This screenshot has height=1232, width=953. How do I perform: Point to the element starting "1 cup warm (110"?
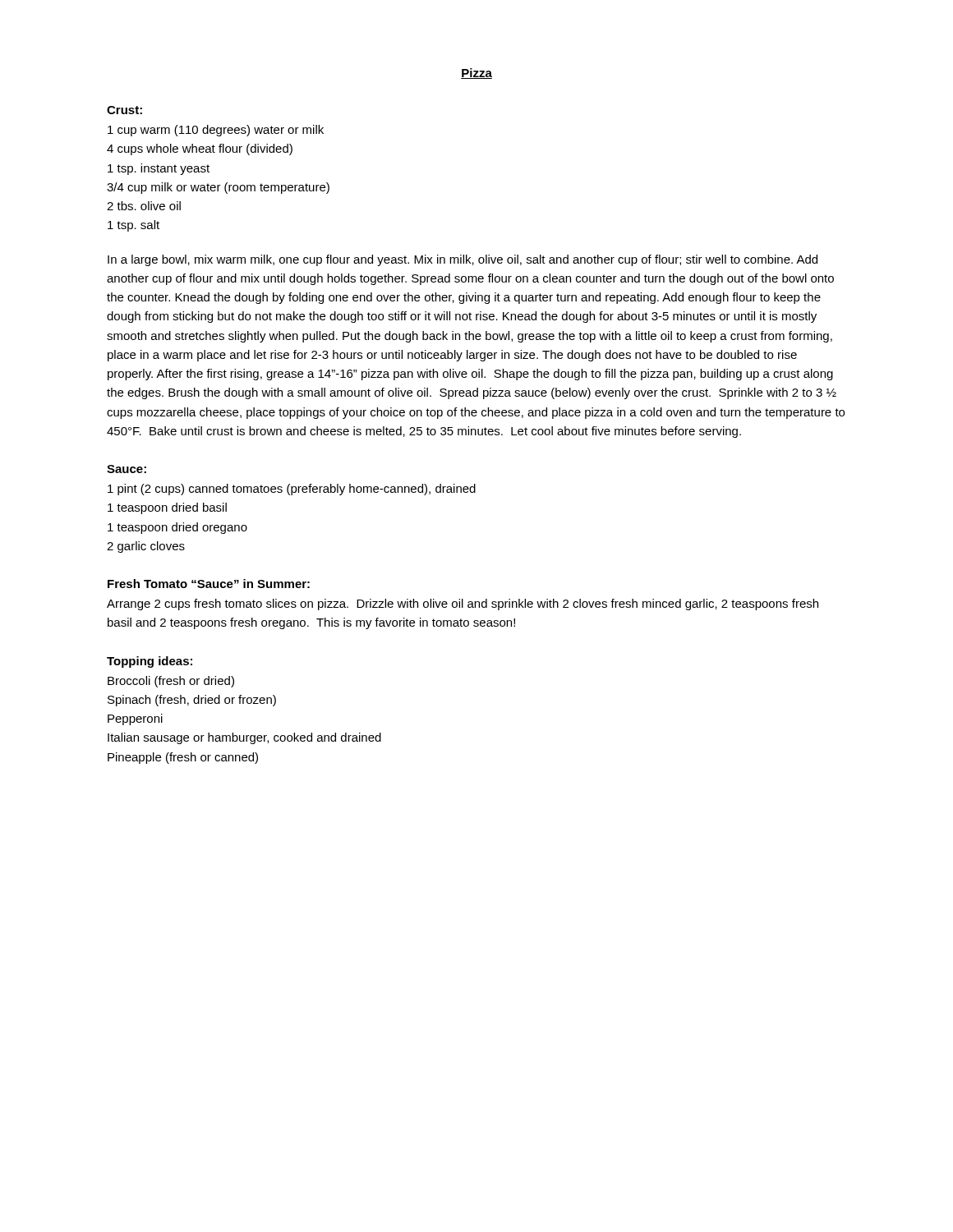[215, 129]
